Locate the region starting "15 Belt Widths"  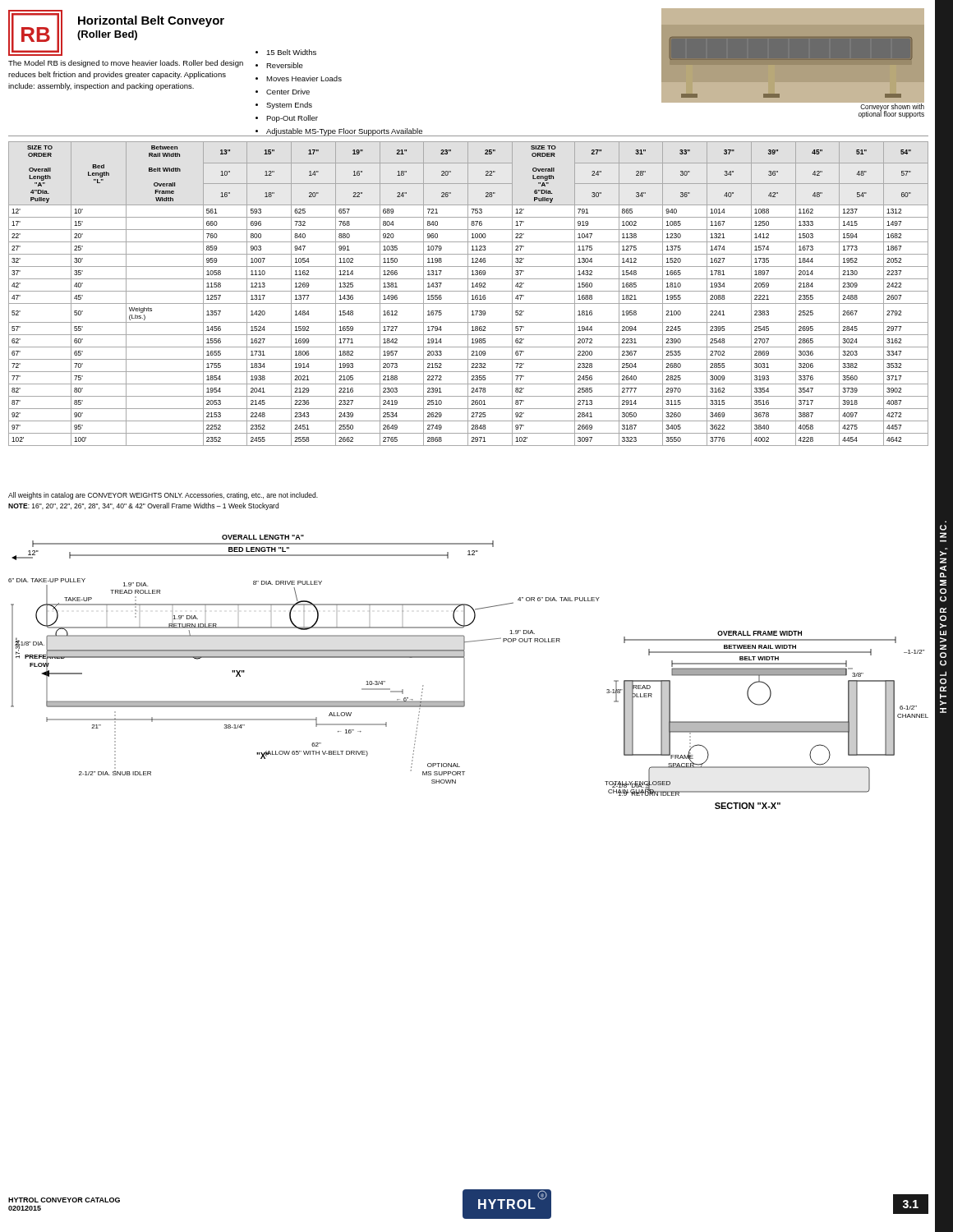286,52
